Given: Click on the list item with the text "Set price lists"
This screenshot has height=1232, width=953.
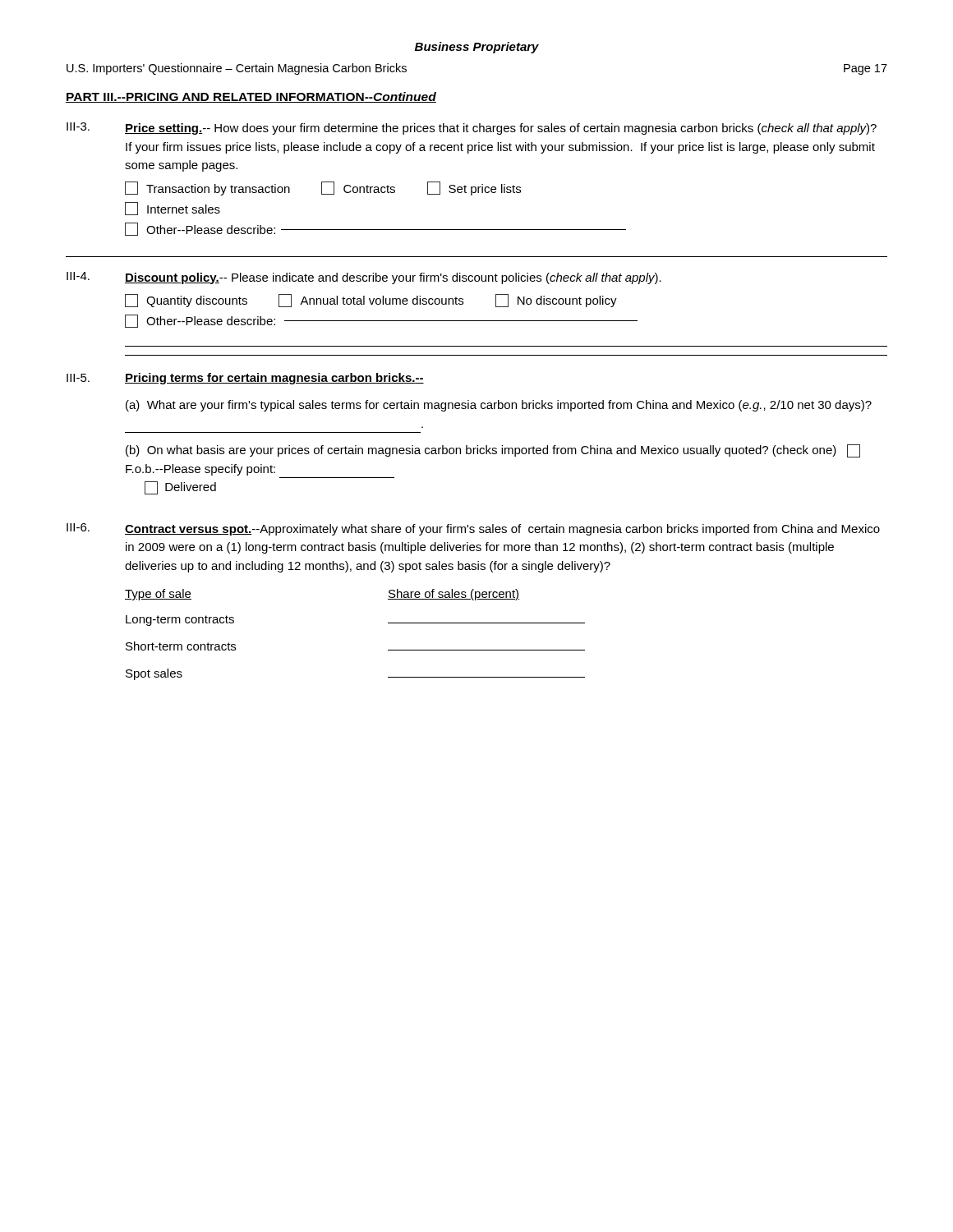Looking at the screenshot, I should coord(474,188).
